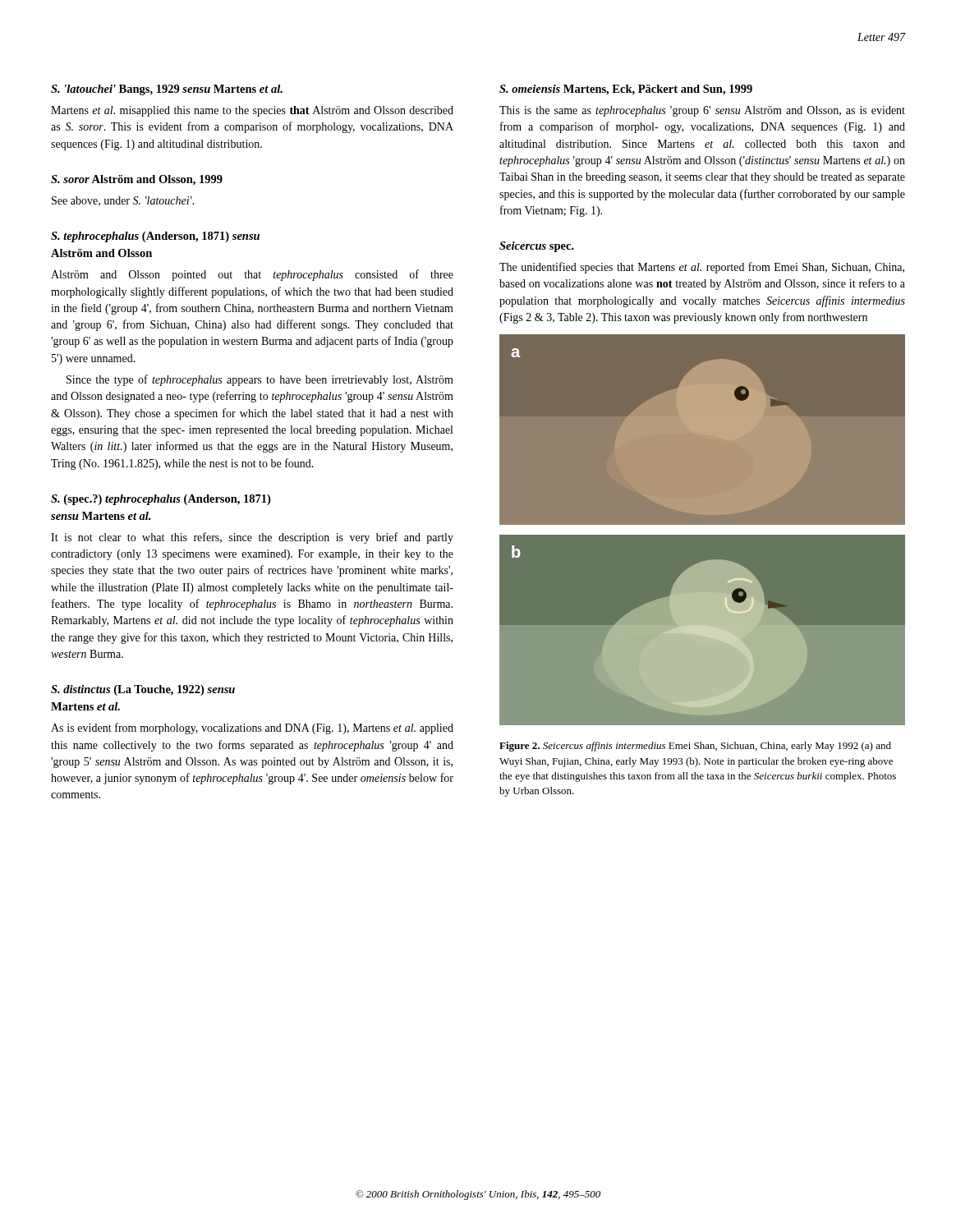The height and width of the screenshot is (1232, 956).
Task: Where is the section header that starts "S. 'latouchei' Bangs, 1929 sensu Martens et"?
Action: tap(167, 89)
